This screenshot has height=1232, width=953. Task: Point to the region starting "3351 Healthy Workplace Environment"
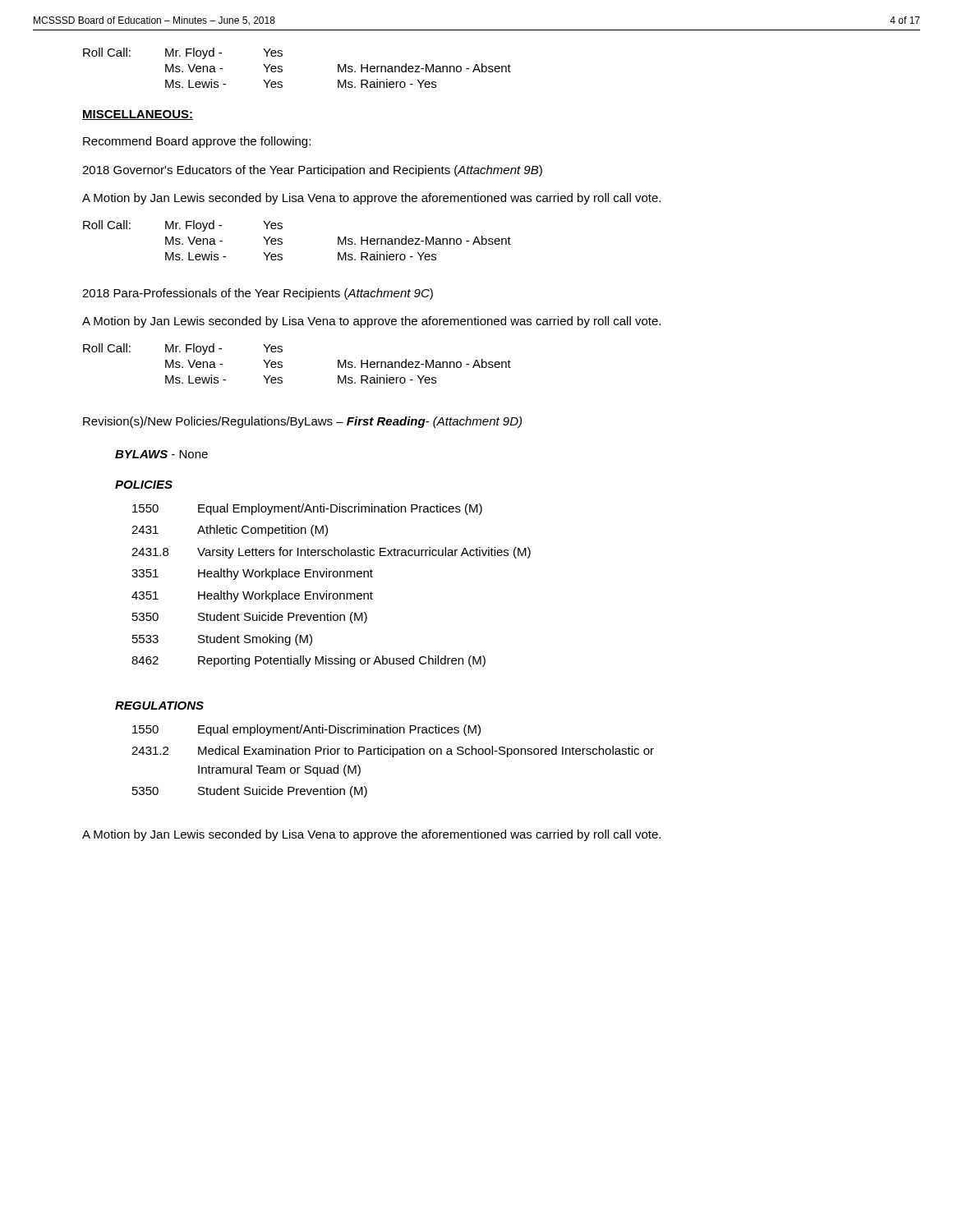[x=252, y=574]
